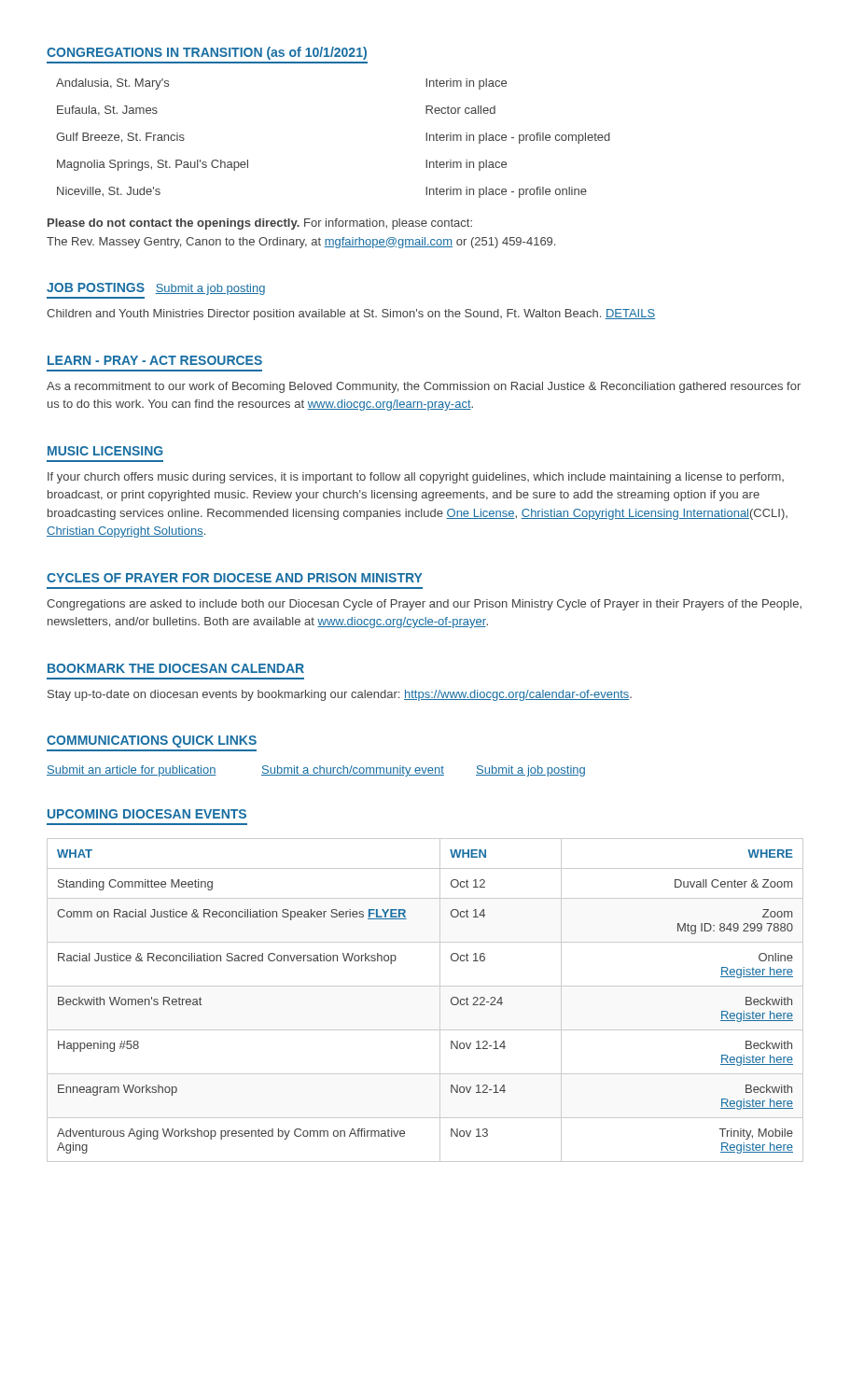Point to the section header beginning "CYCLES OF PRAYER FOR DIOCESE"

pyautogui.click(x=235, y=579)
